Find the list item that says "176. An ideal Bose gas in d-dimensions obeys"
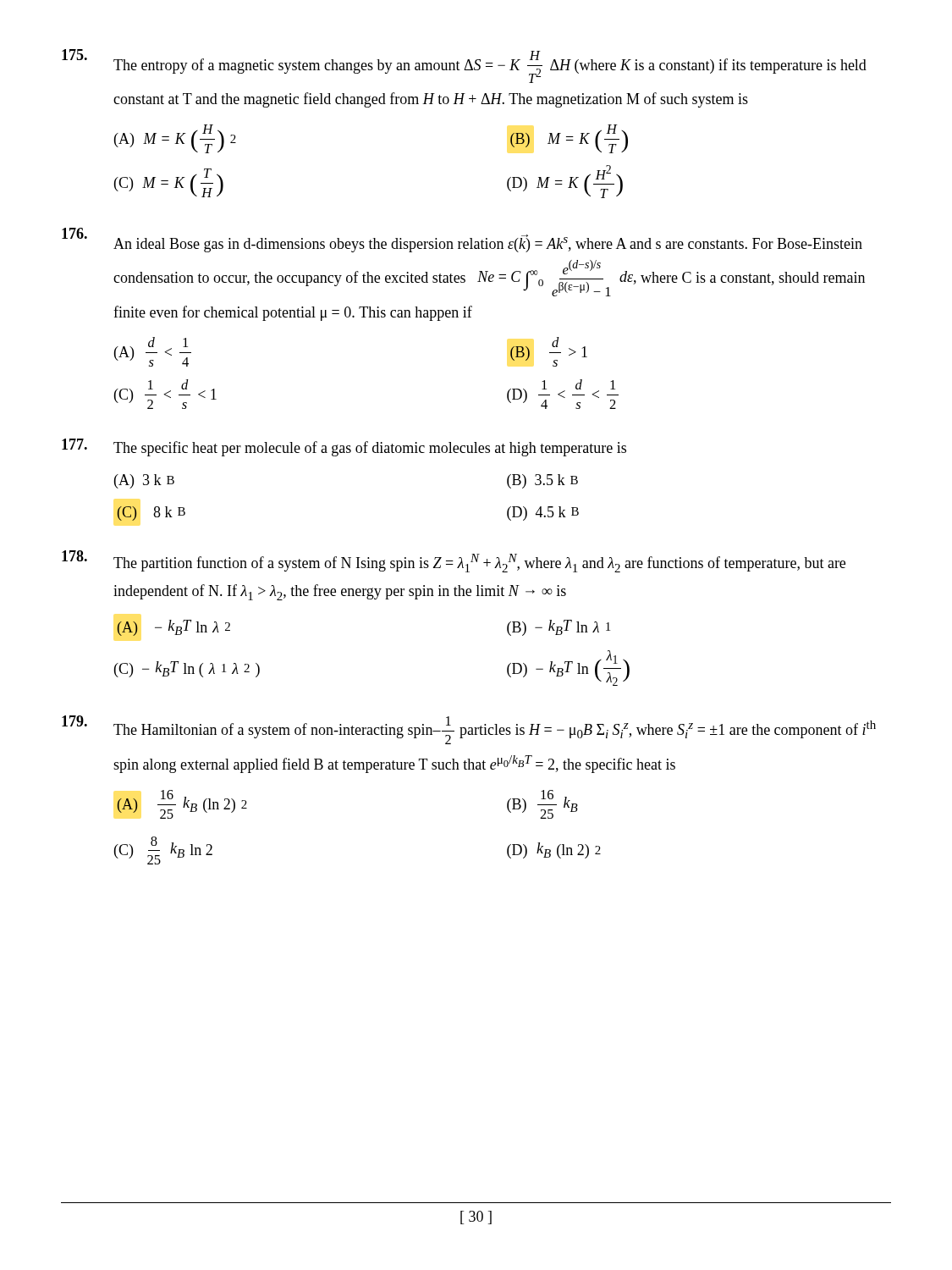 476,319
